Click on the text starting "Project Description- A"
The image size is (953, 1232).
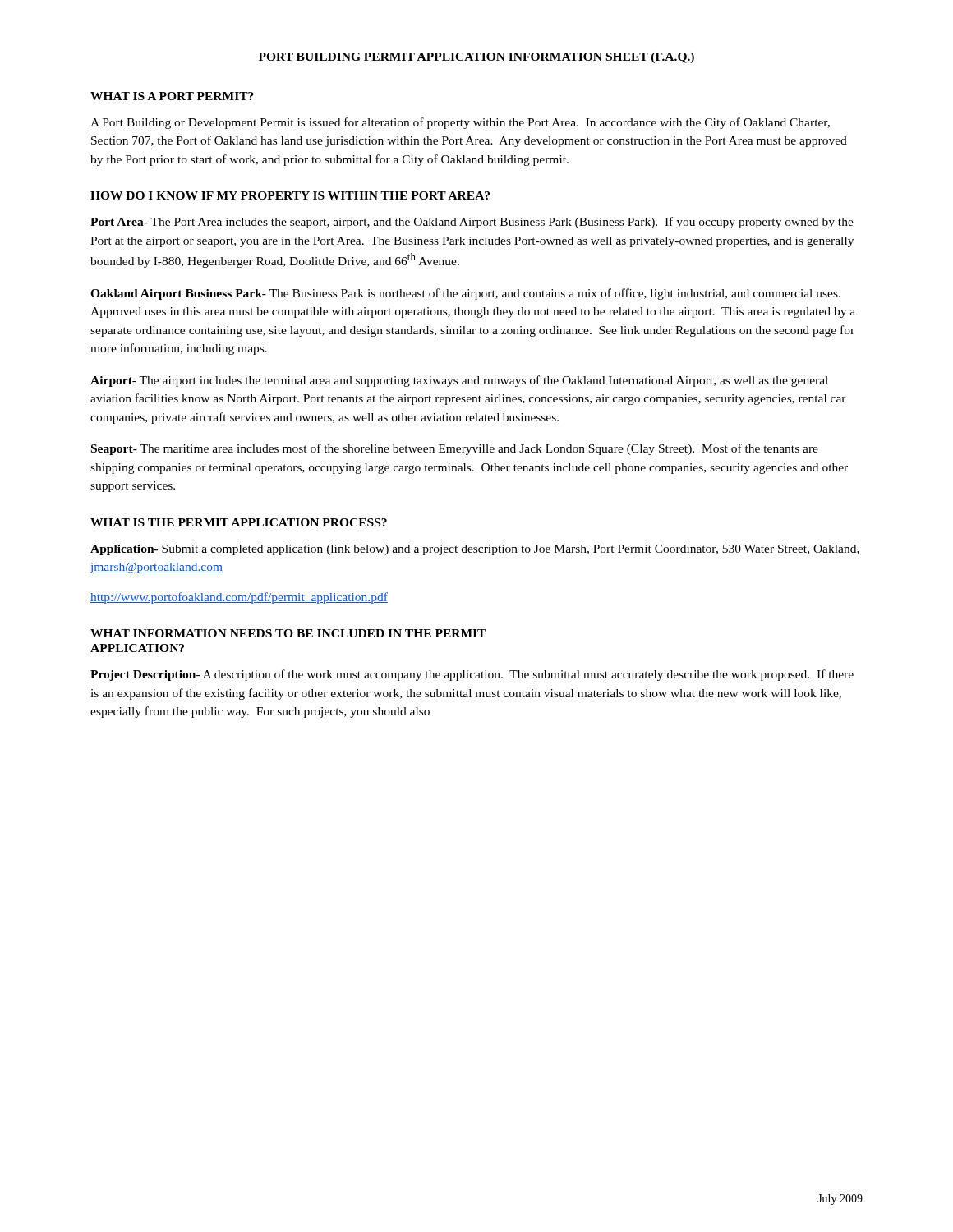472,692
